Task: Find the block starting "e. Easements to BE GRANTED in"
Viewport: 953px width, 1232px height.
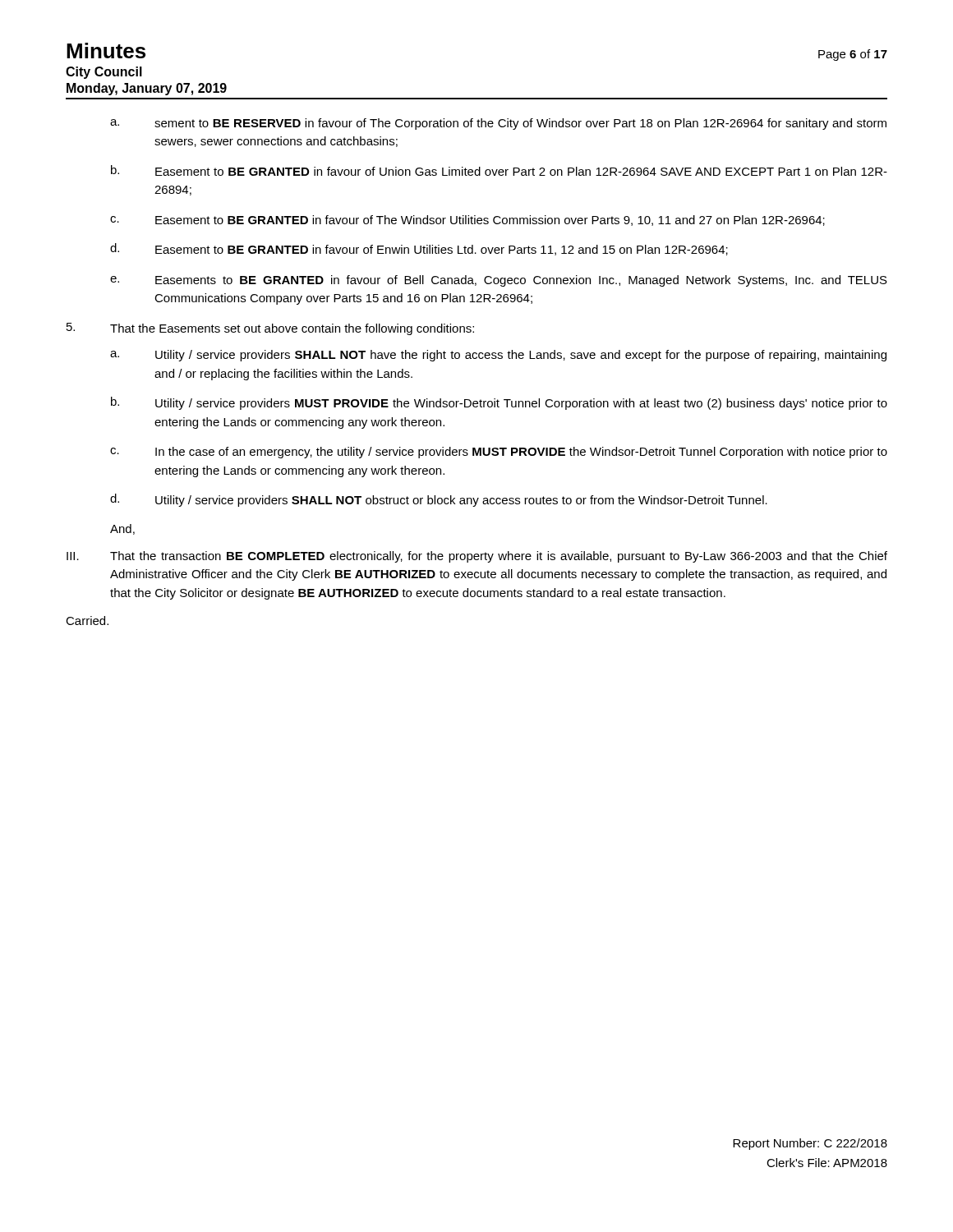Action: click(x=499, y=289)
